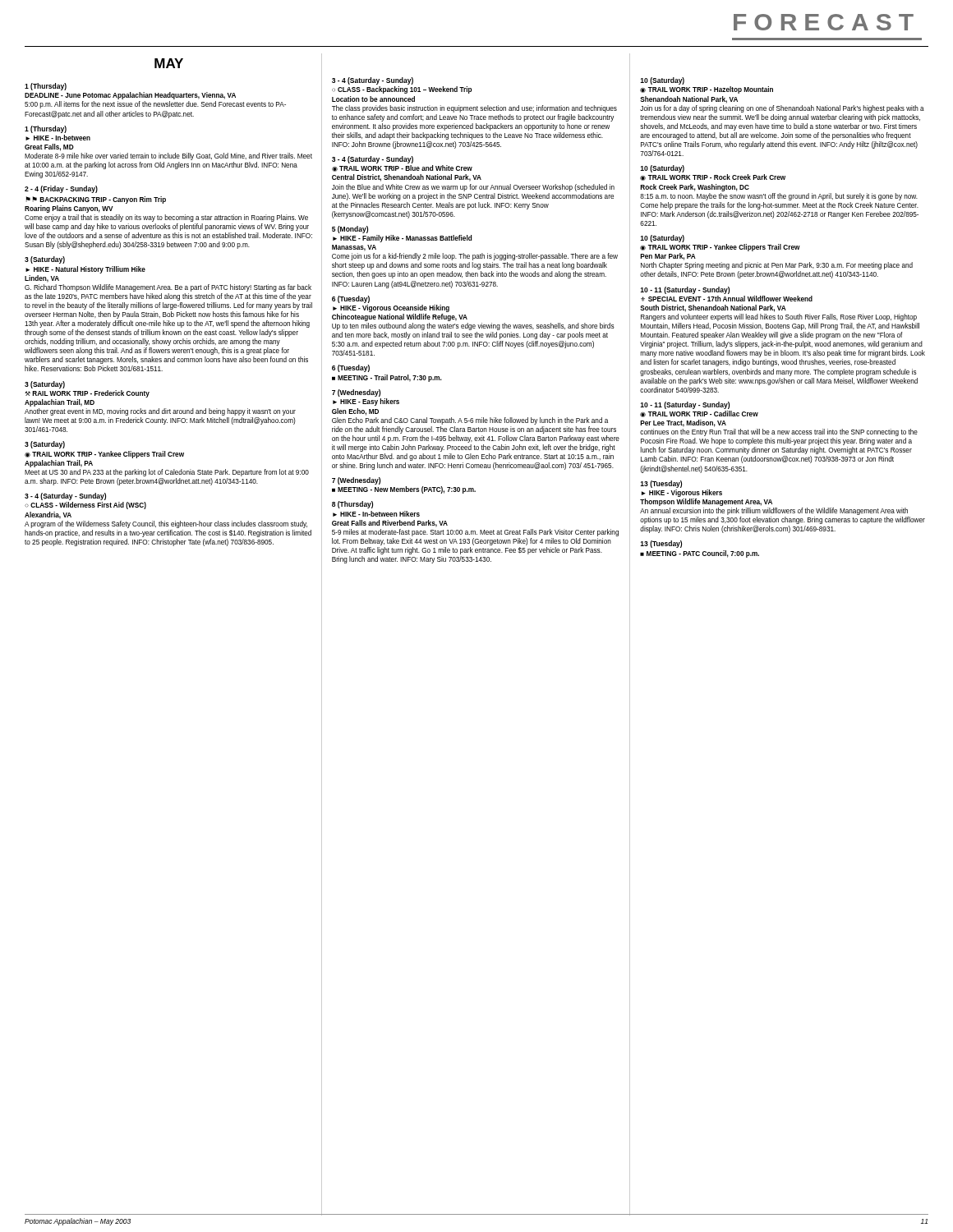Where is the passage that starts "1 (Thursday) ► HIKE - In-between"?
This screenshot has height=1232, width=953.
click(169, 152)
